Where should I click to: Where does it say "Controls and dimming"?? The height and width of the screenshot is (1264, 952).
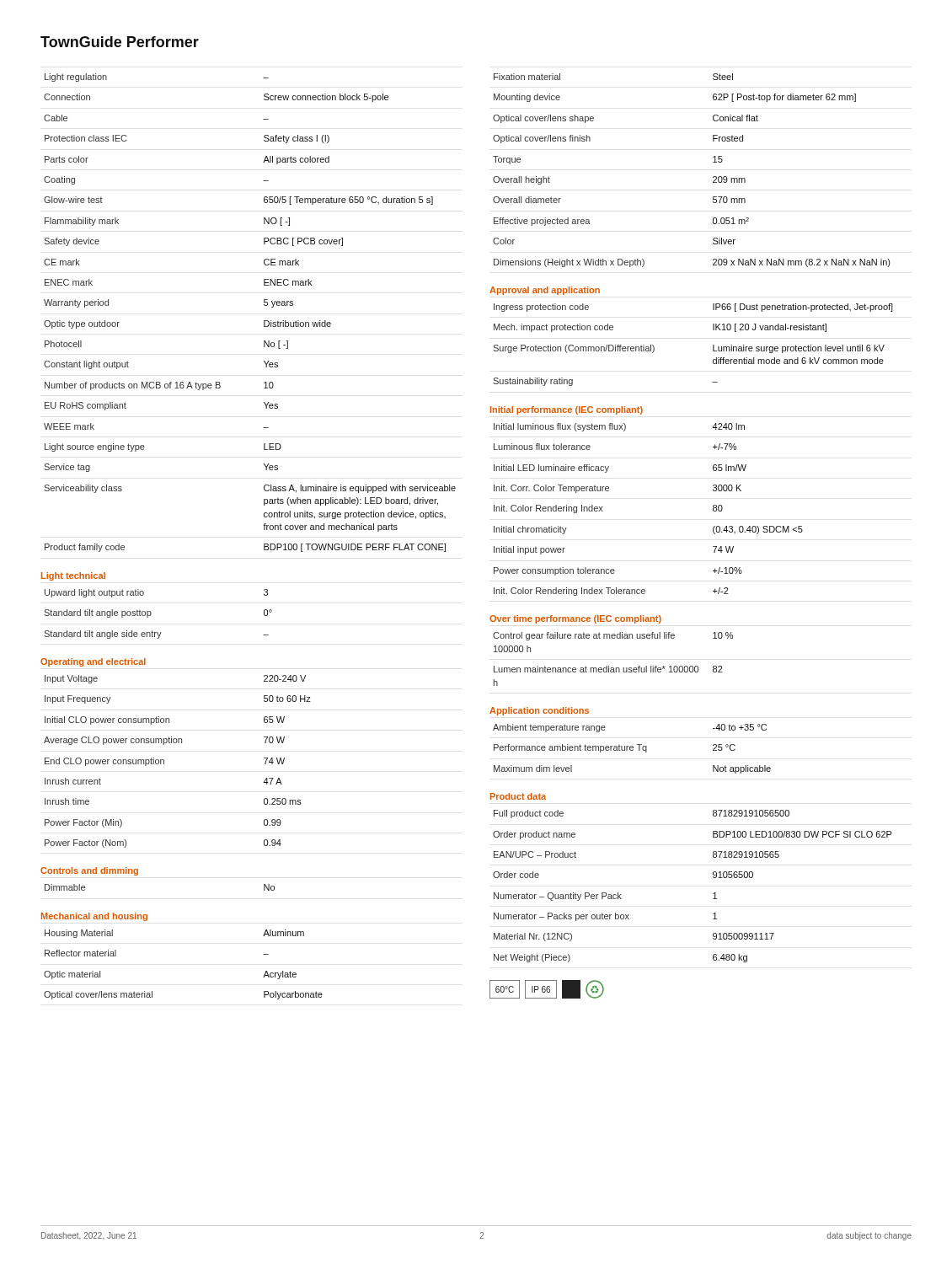[89, 871]
